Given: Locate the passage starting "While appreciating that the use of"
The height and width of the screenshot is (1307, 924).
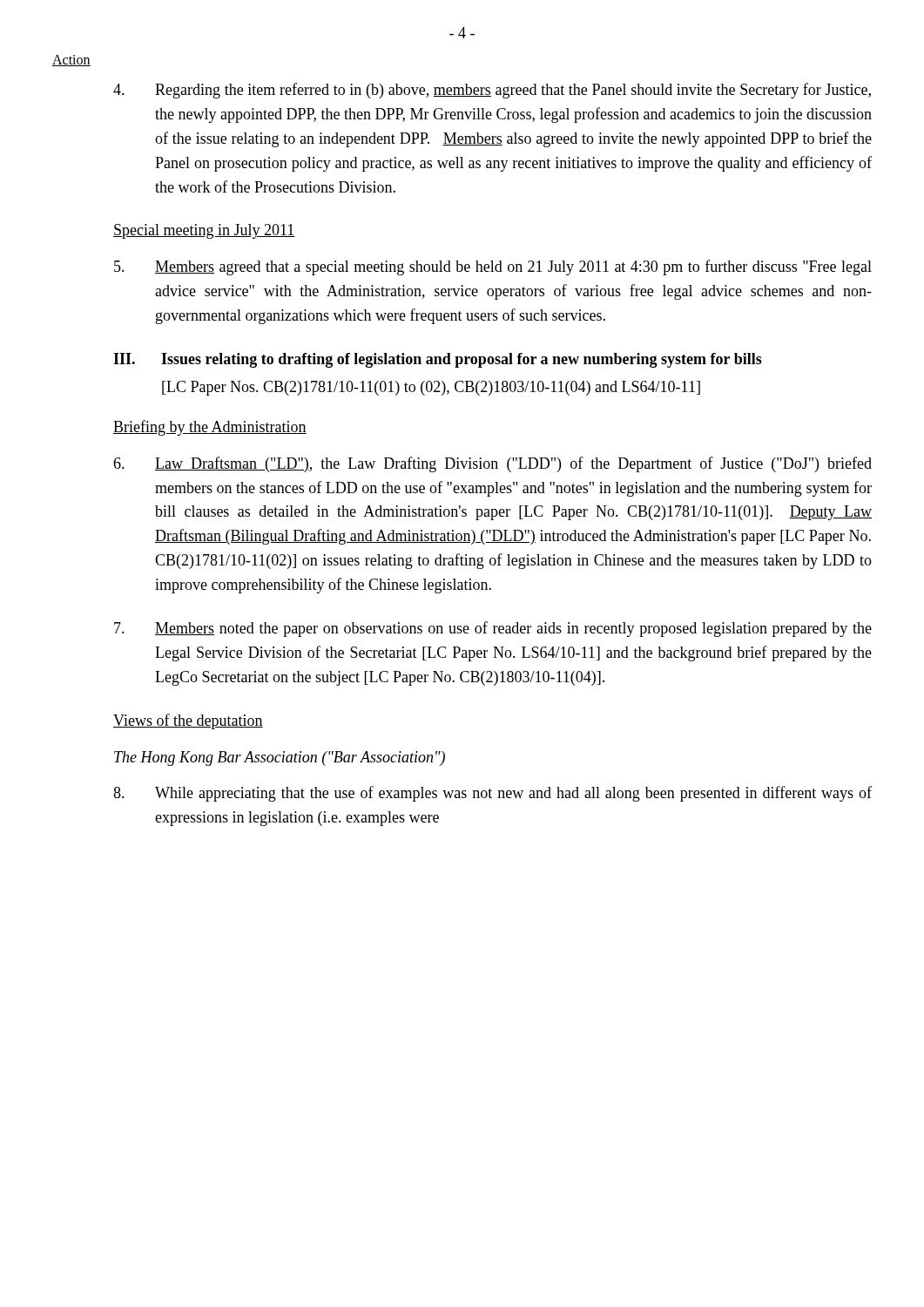Looking at the screenshot, I should [x=492, y=806].
